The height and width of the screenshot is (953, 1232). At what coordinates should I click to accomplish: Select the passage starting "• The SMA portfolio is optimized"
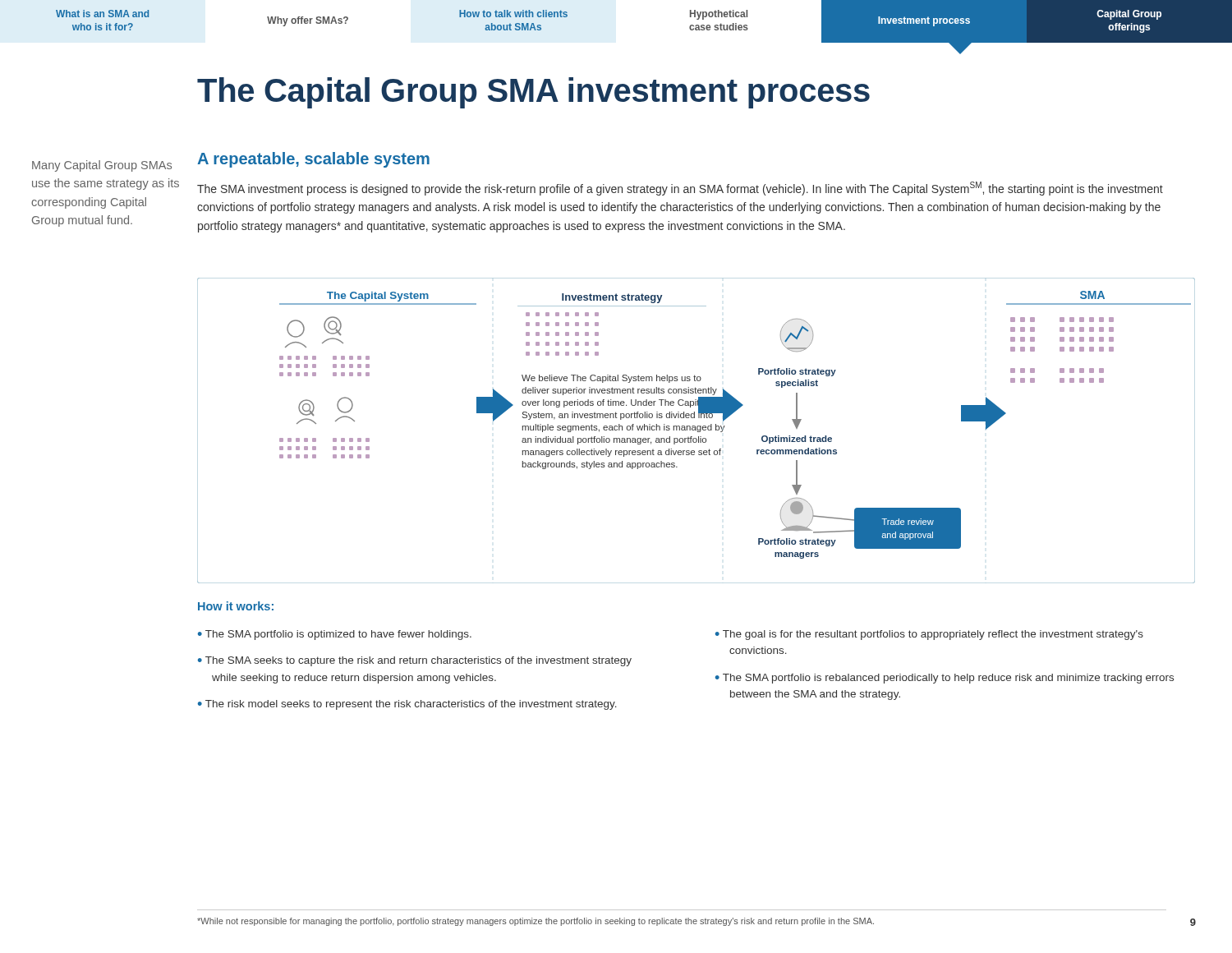(335, 634)
